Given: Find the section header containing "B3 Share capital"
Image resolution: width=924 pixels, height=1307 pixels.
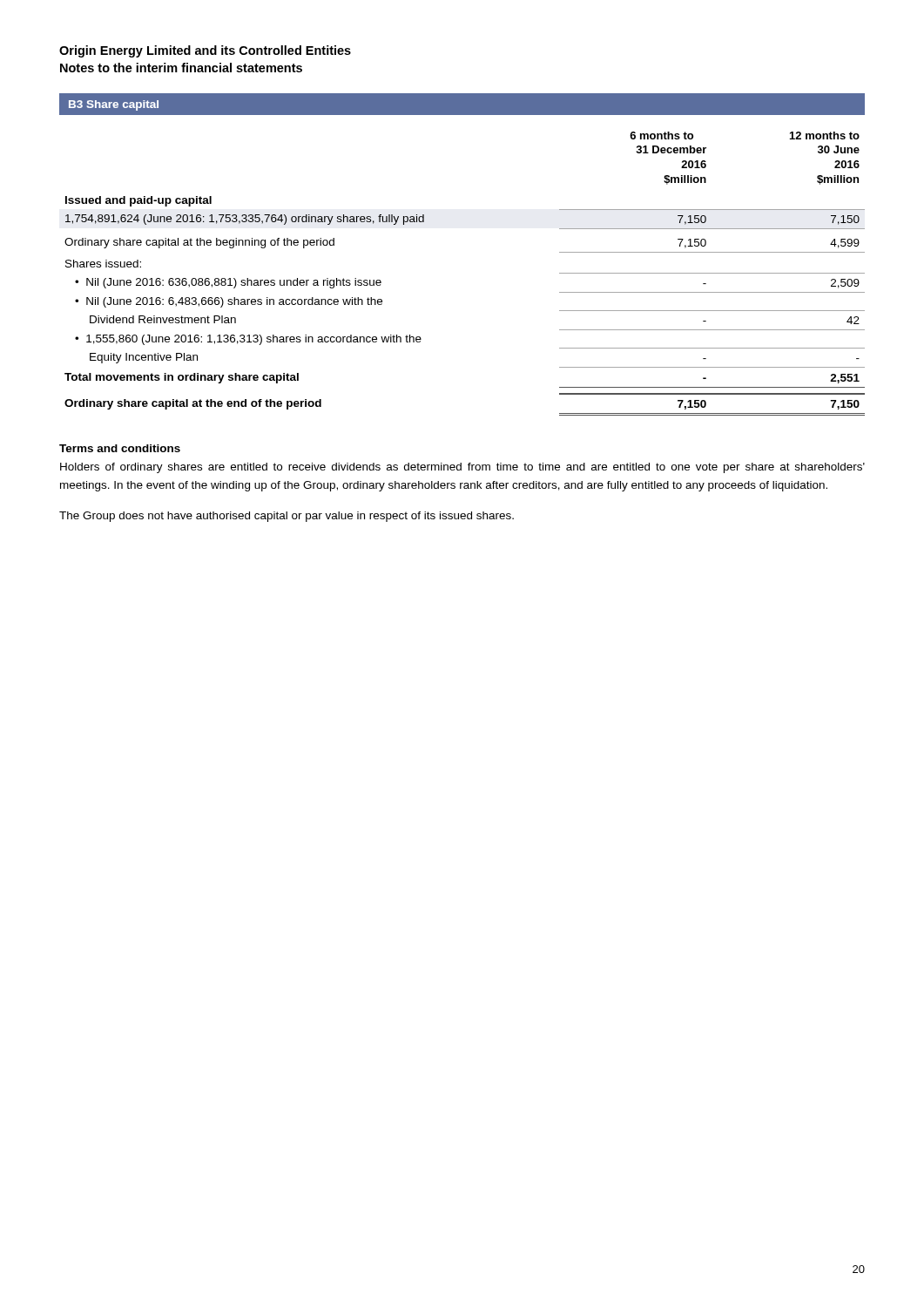Looking at the screenshot, I should pyautogui.click(x=114, y=104).
